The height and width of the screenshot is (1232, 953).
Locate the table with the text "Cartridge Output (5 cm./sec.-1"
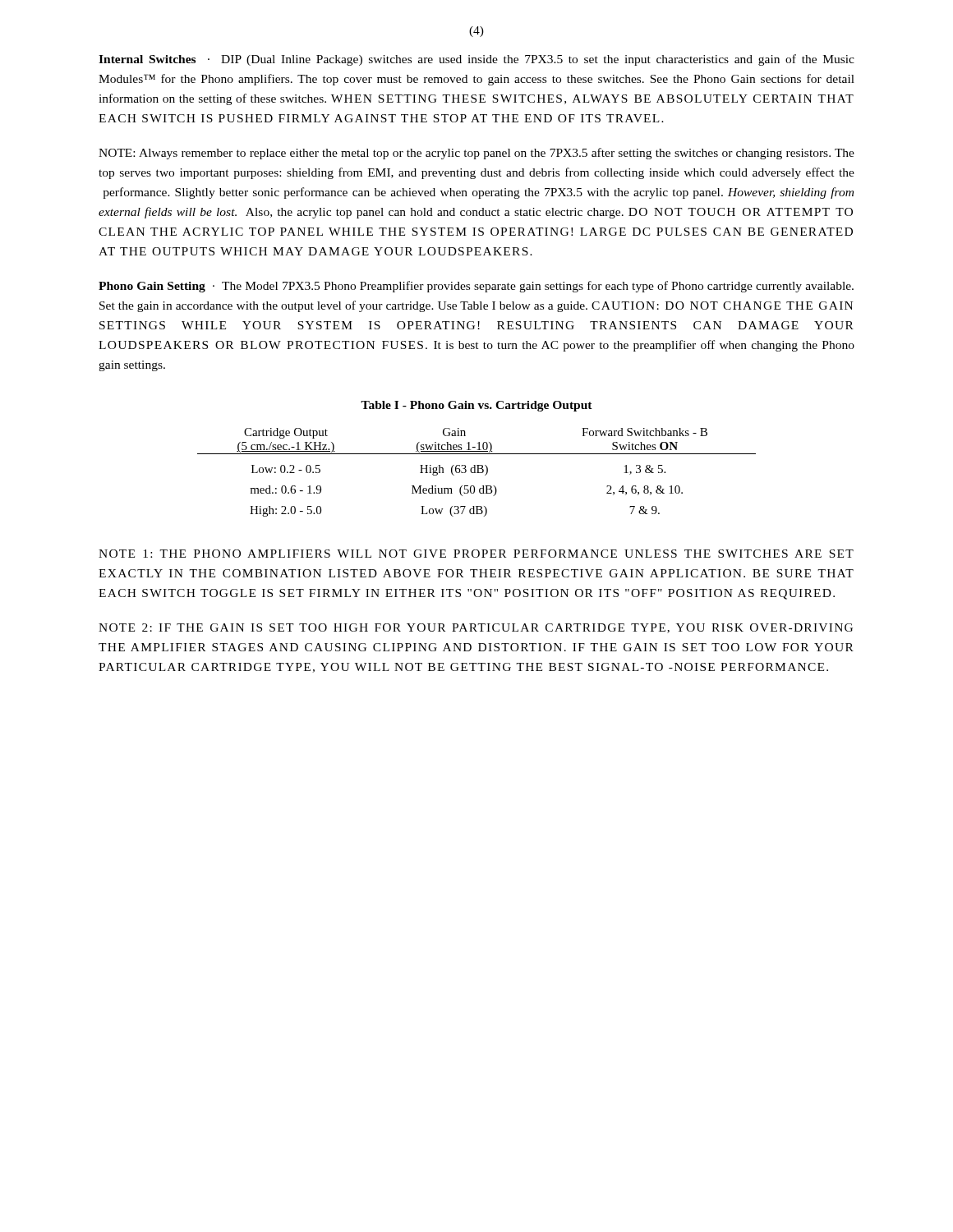(476, 472)
